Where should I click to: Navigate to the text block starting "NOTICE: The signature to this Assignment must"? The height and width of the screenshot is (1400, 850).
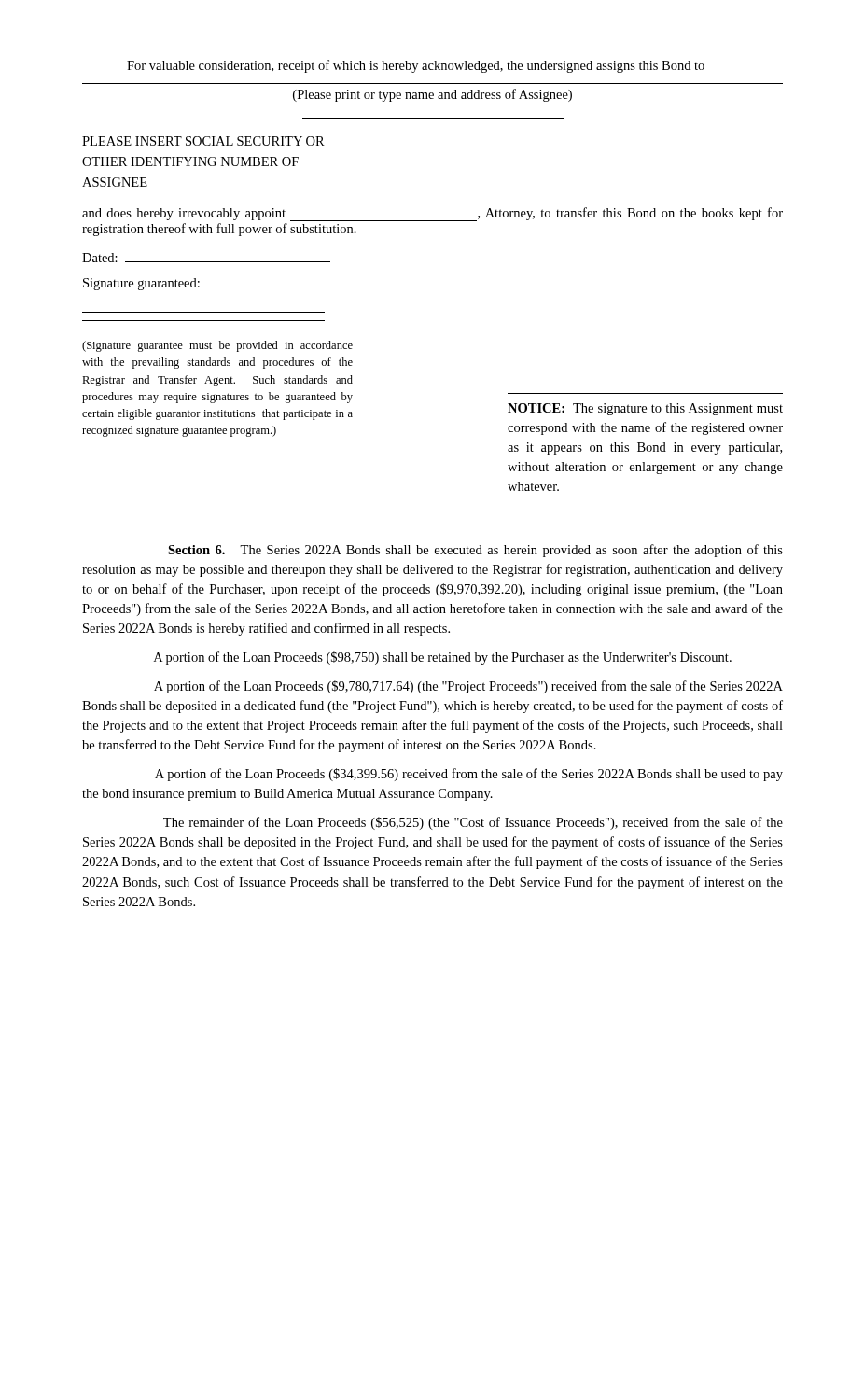pos(645,445)
